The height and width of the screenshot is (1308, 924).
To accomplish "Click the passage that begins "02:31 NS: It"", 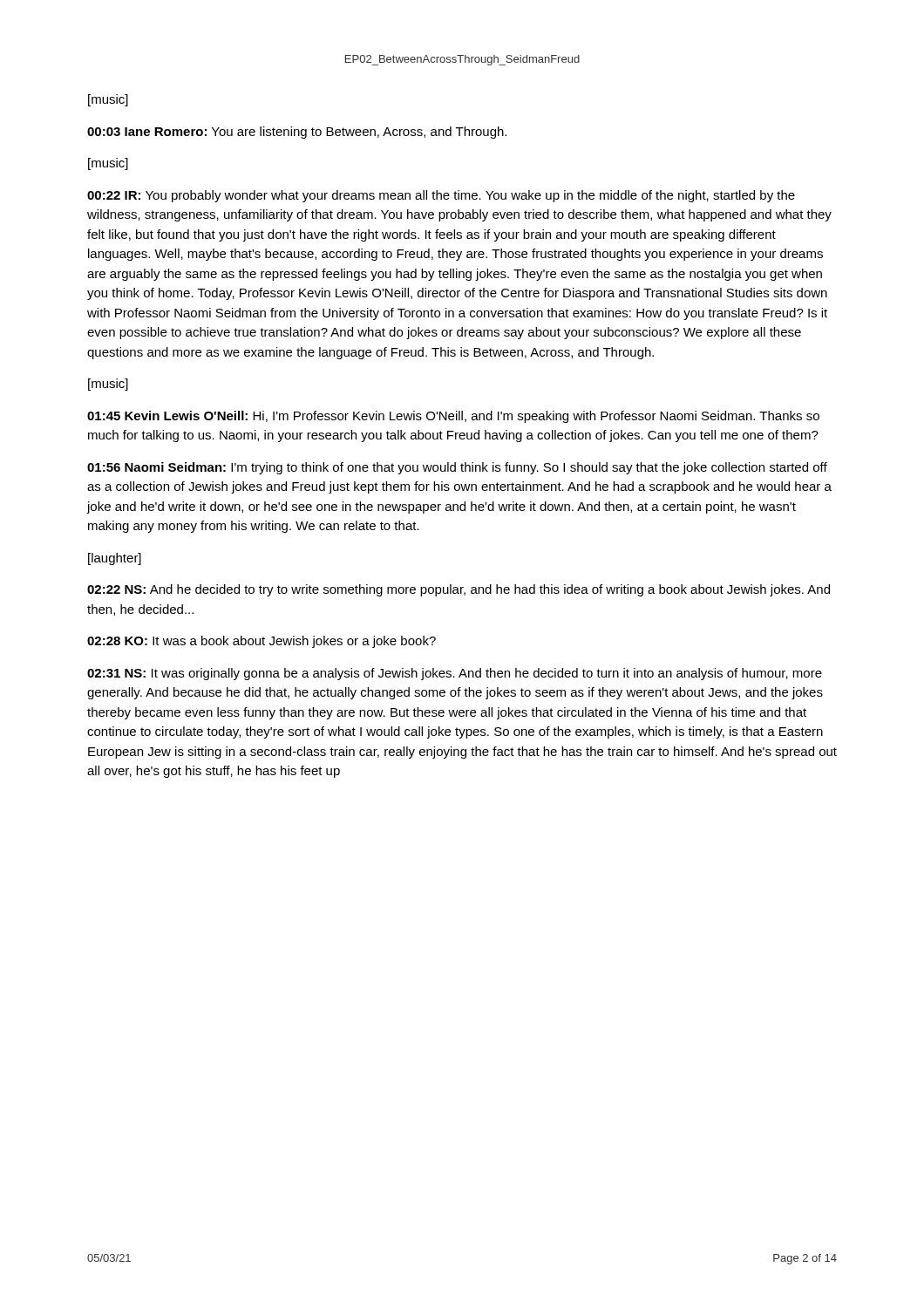I will click(x=462, y=722).
